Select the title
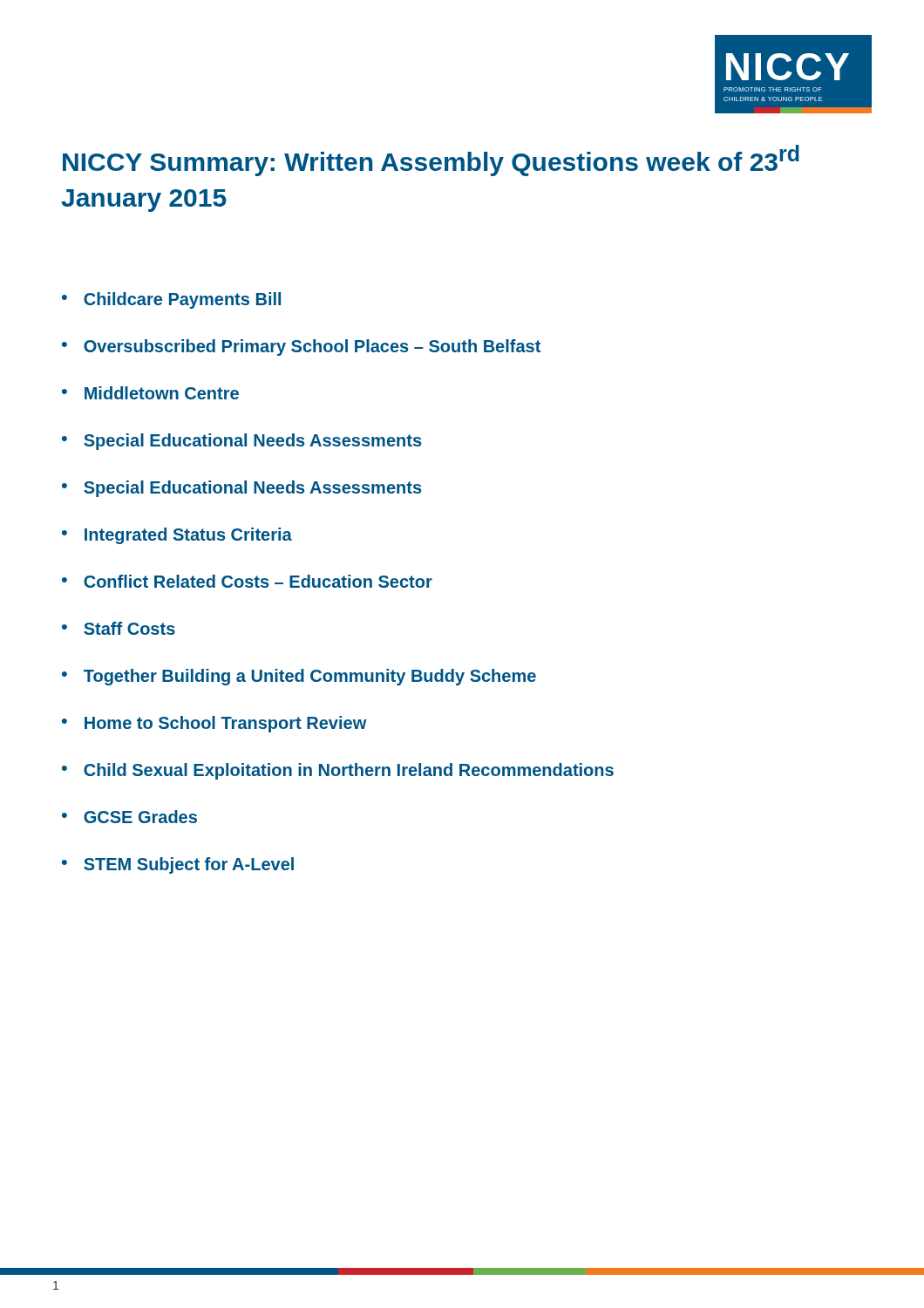This screenshot has height=1308, width=924. tap(431, 176)
